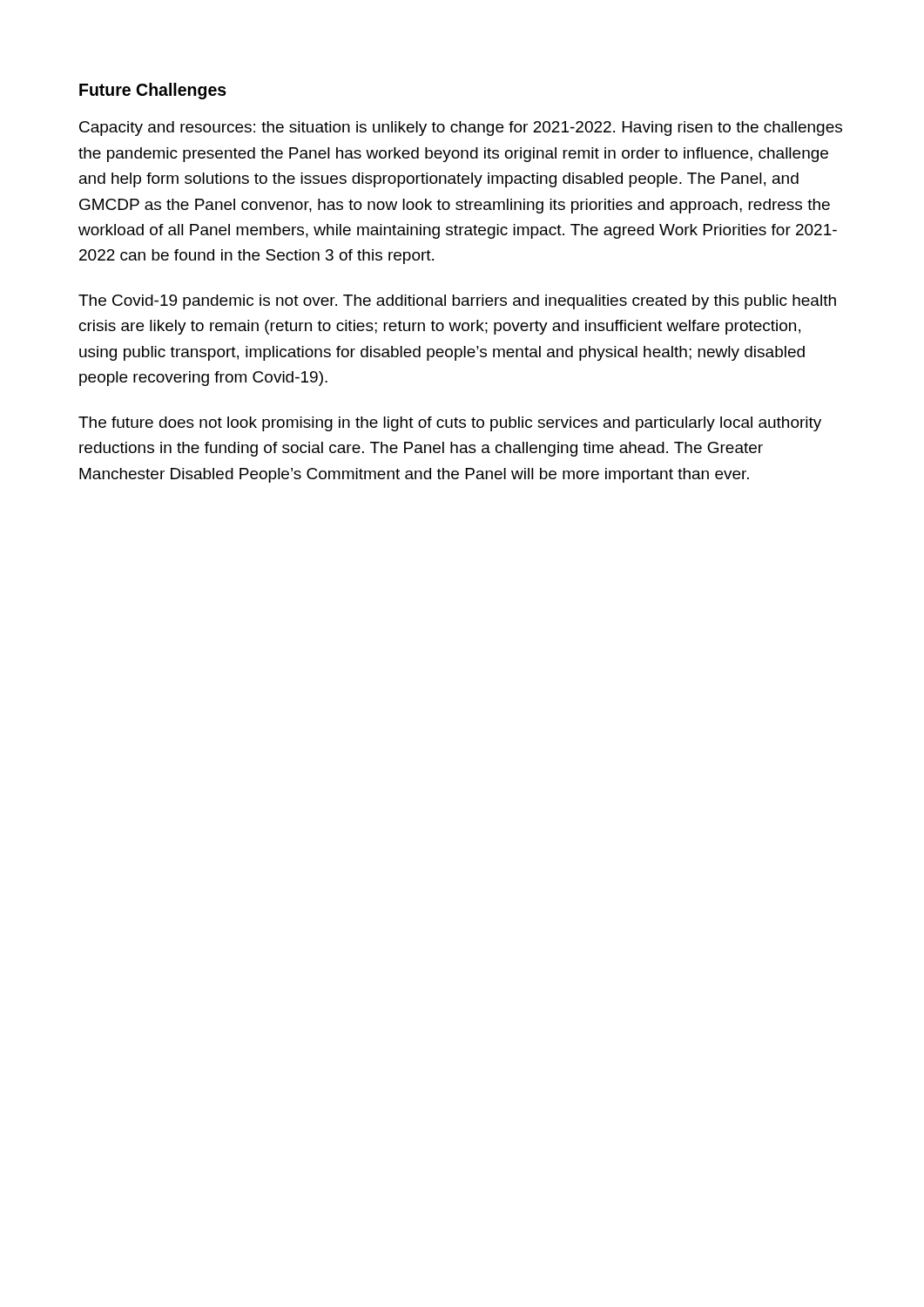
Task: Locate the text starting "The future does not look promising"
Action: click(x=450, y=448)
